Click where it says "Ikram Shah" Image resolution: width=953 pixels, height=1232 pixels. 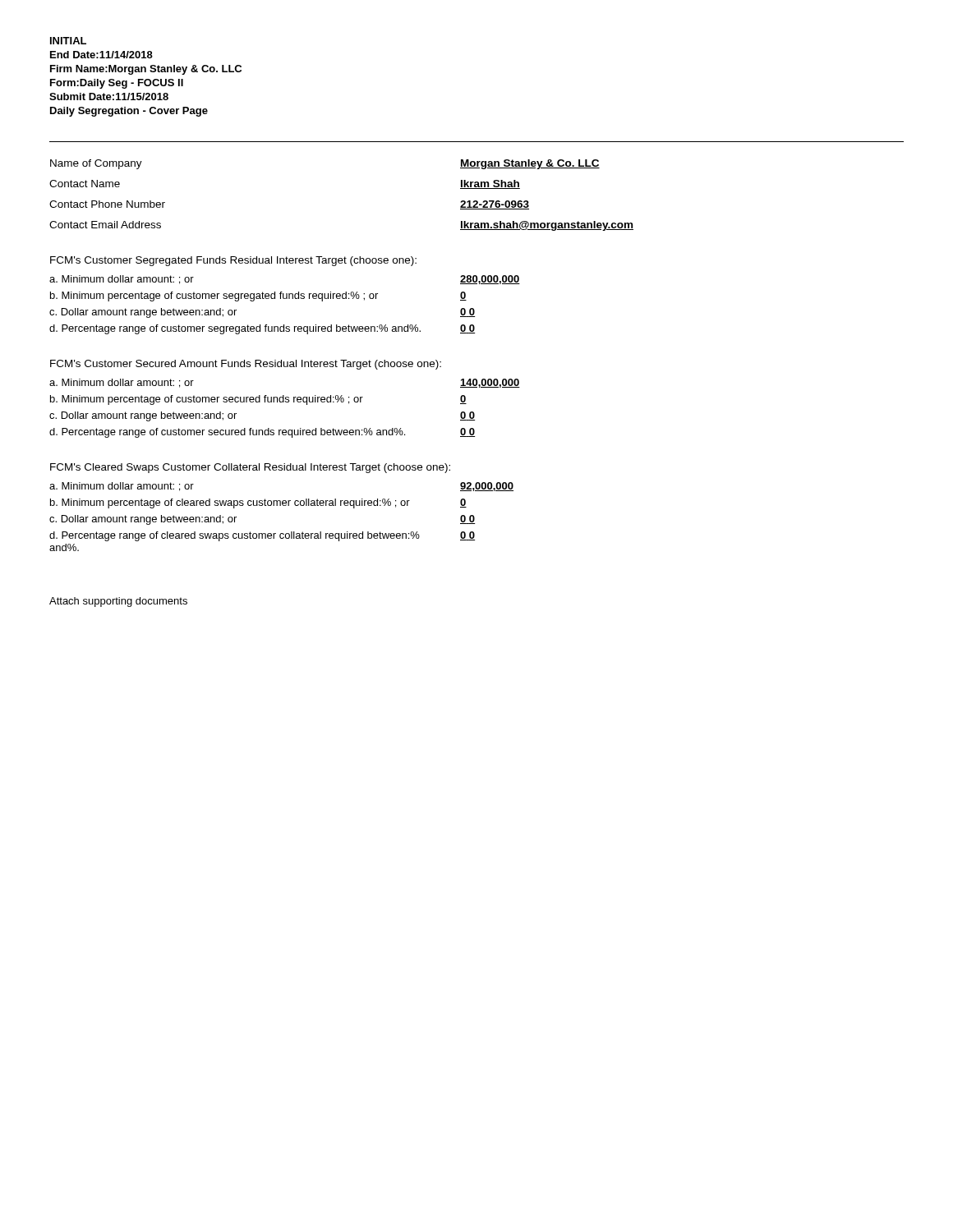click(x=490, y=184)
